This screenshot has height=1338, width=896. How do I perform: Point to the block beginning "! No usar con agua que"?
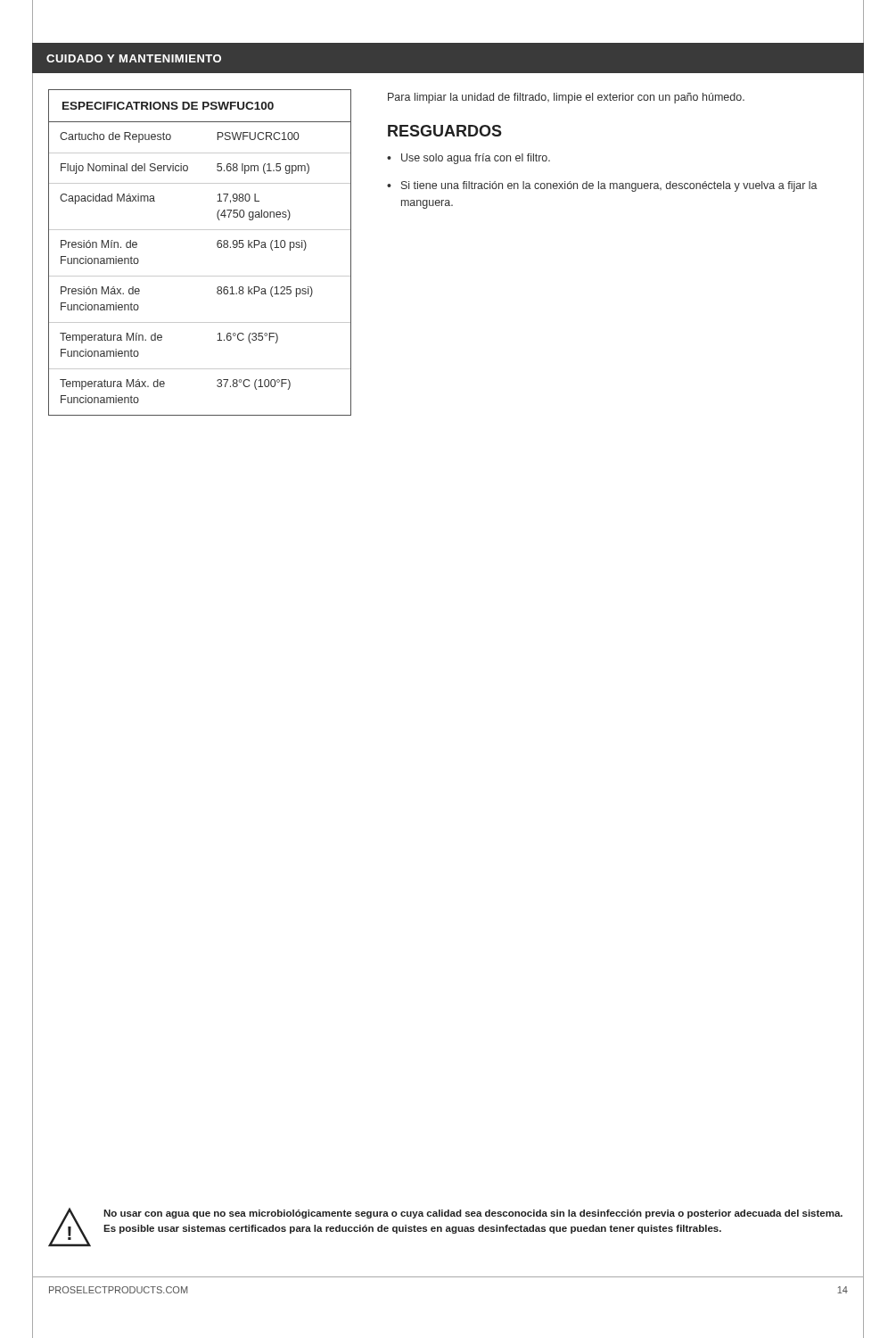pyautogui.click(x=448, y=1227)
